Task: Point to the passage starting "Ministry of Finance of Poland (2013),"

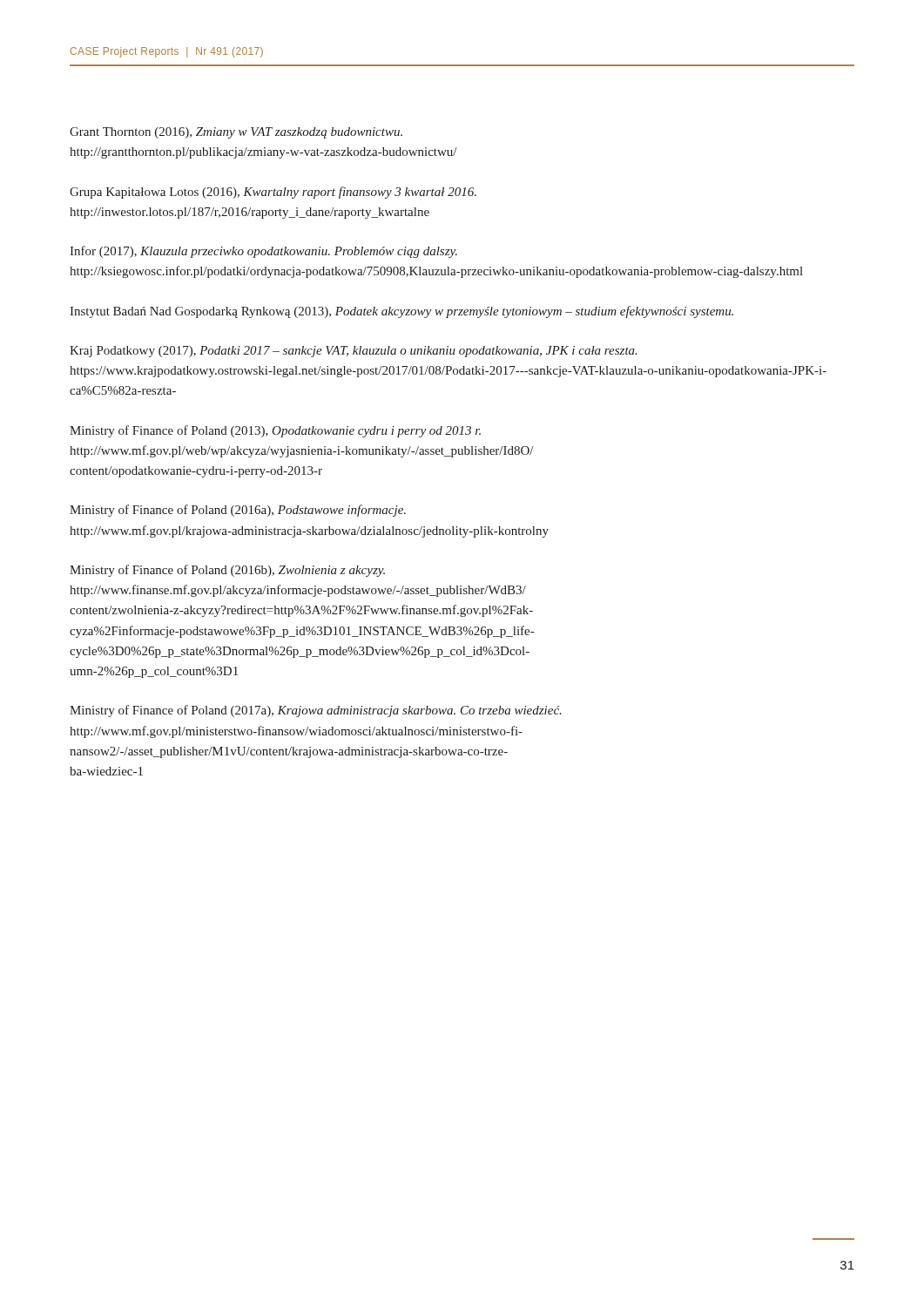Action: tap(302, 450)
